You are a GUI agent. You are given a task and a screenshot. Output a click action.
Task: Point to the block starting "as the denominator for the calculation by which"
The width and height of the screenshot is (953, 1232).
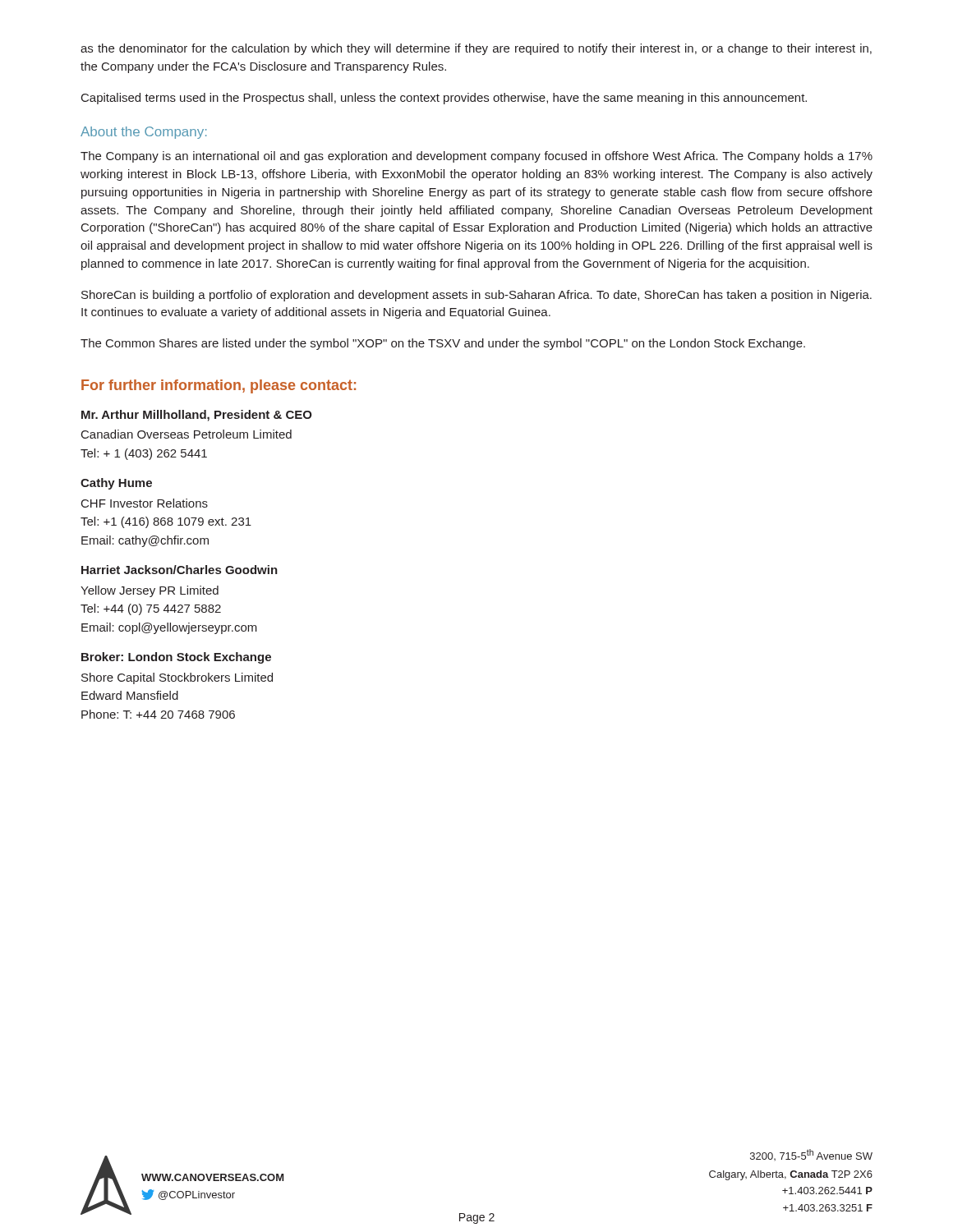476,57
